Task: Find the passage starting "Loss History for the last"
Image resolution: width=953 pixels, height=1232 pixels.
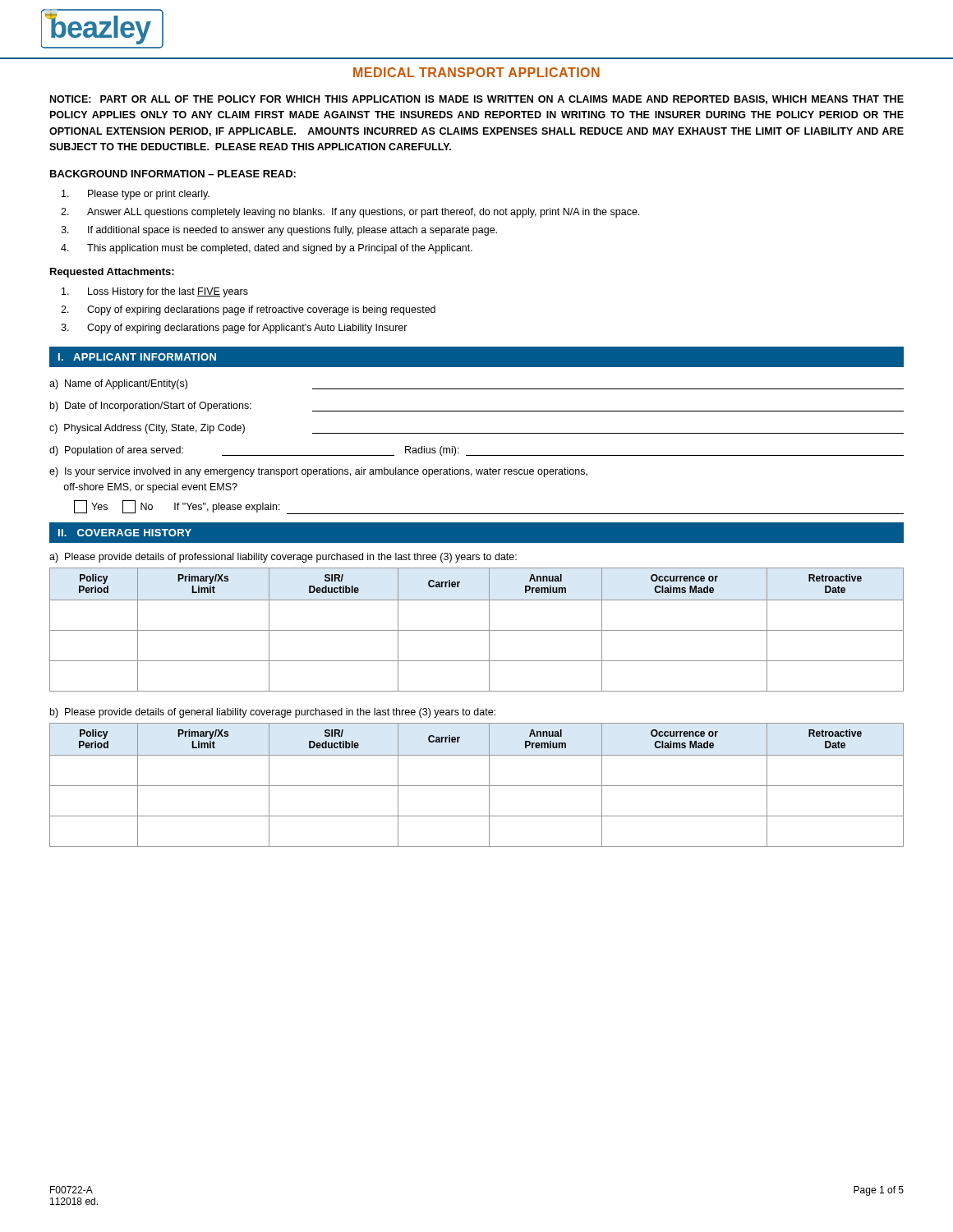Action: pyautogui.click(x=155, y=292)
